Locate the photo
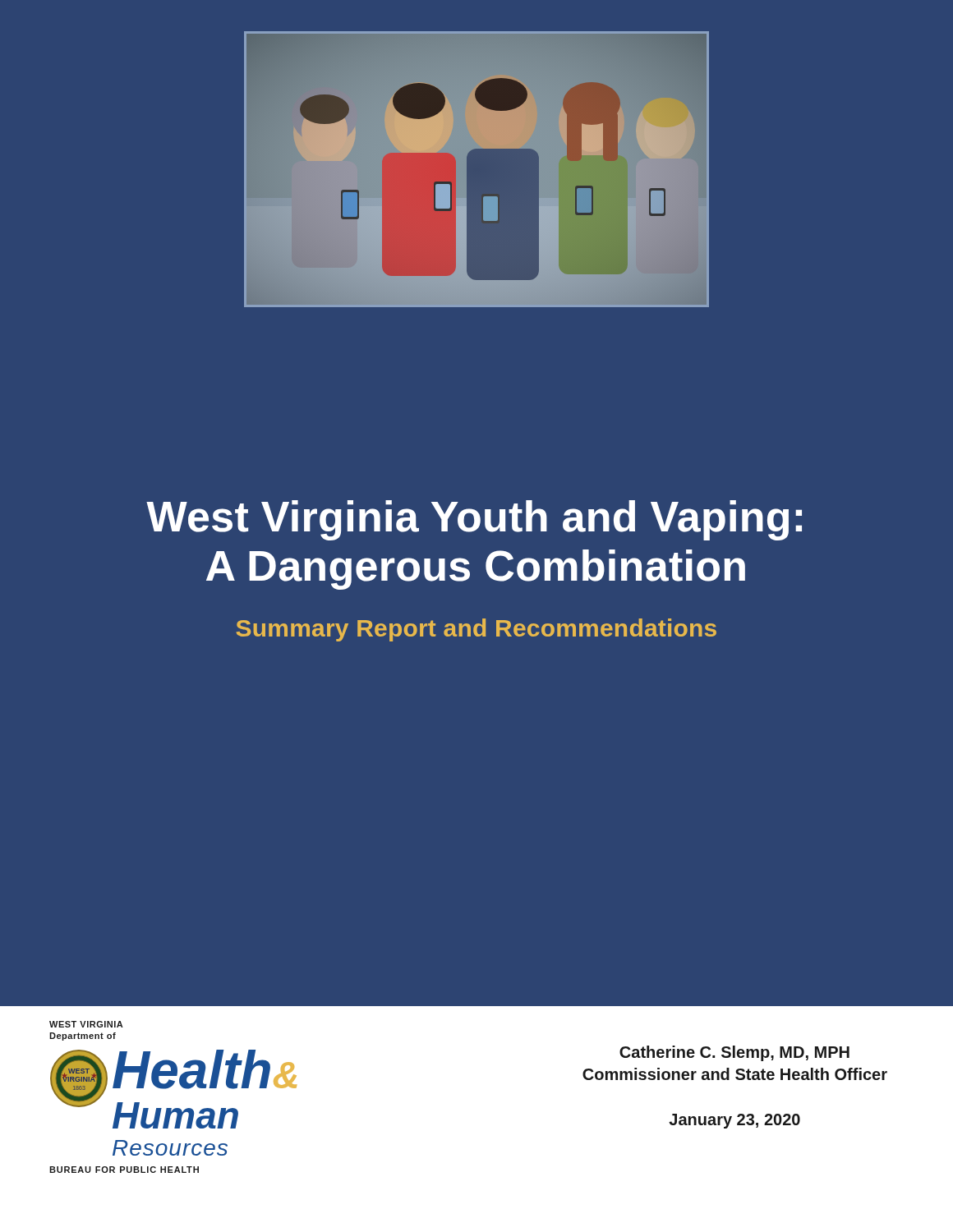This screenshot has height=1232, width=953. pos(476,169)
